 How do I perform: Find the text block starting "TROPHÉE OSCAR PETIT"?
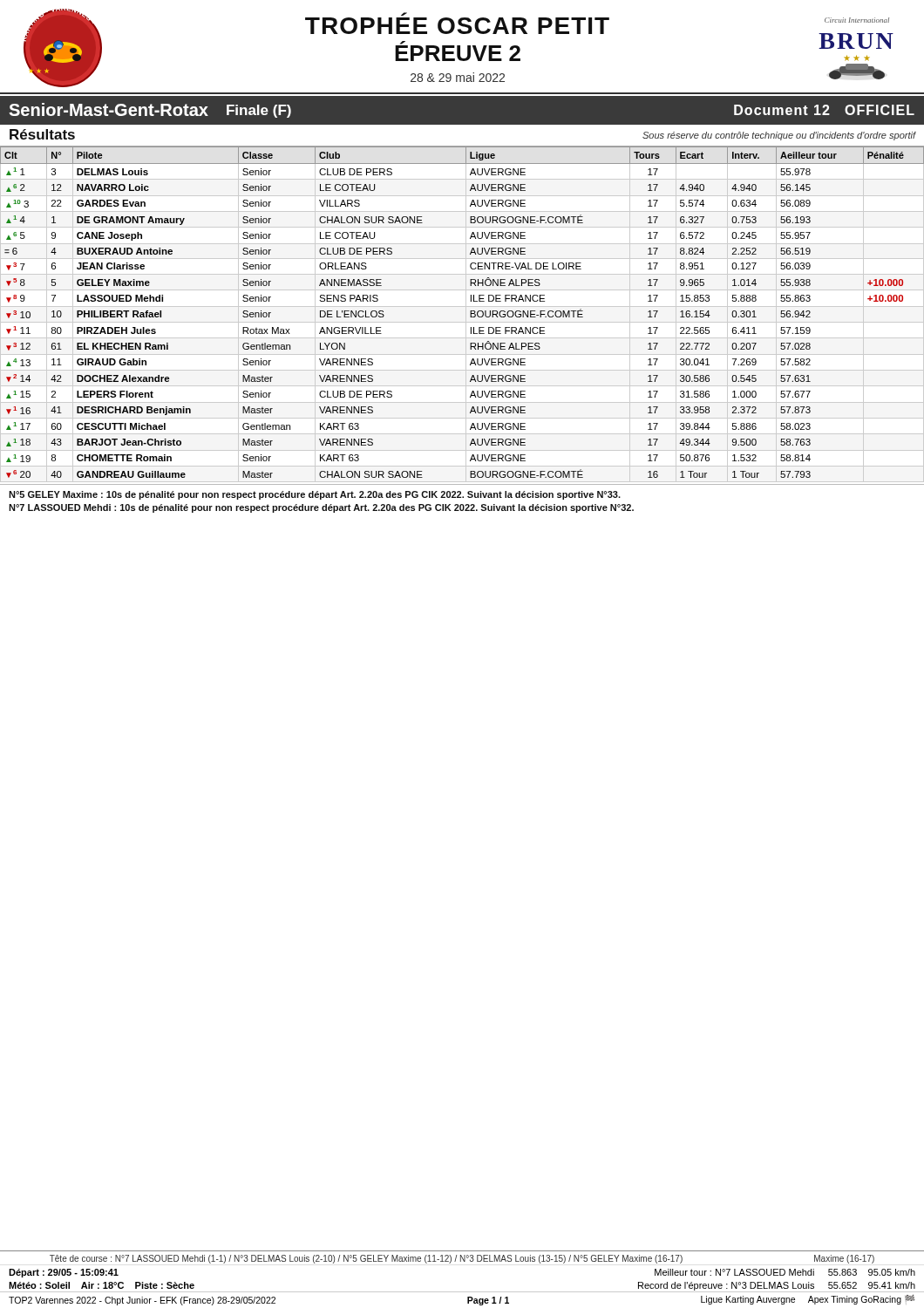[458, 25]
